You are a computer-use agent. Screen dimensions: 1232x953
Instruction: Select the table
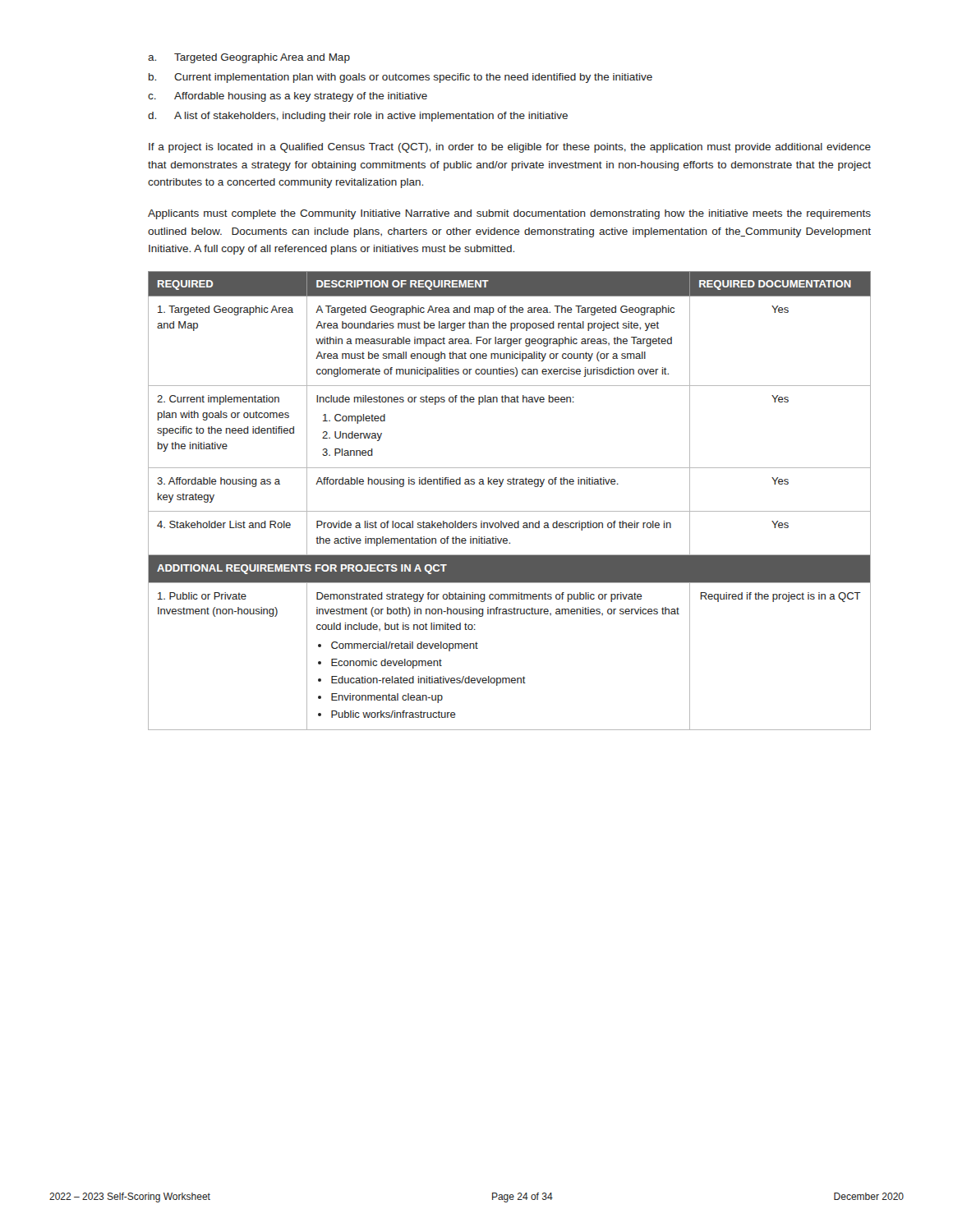(x=509, y=501)
